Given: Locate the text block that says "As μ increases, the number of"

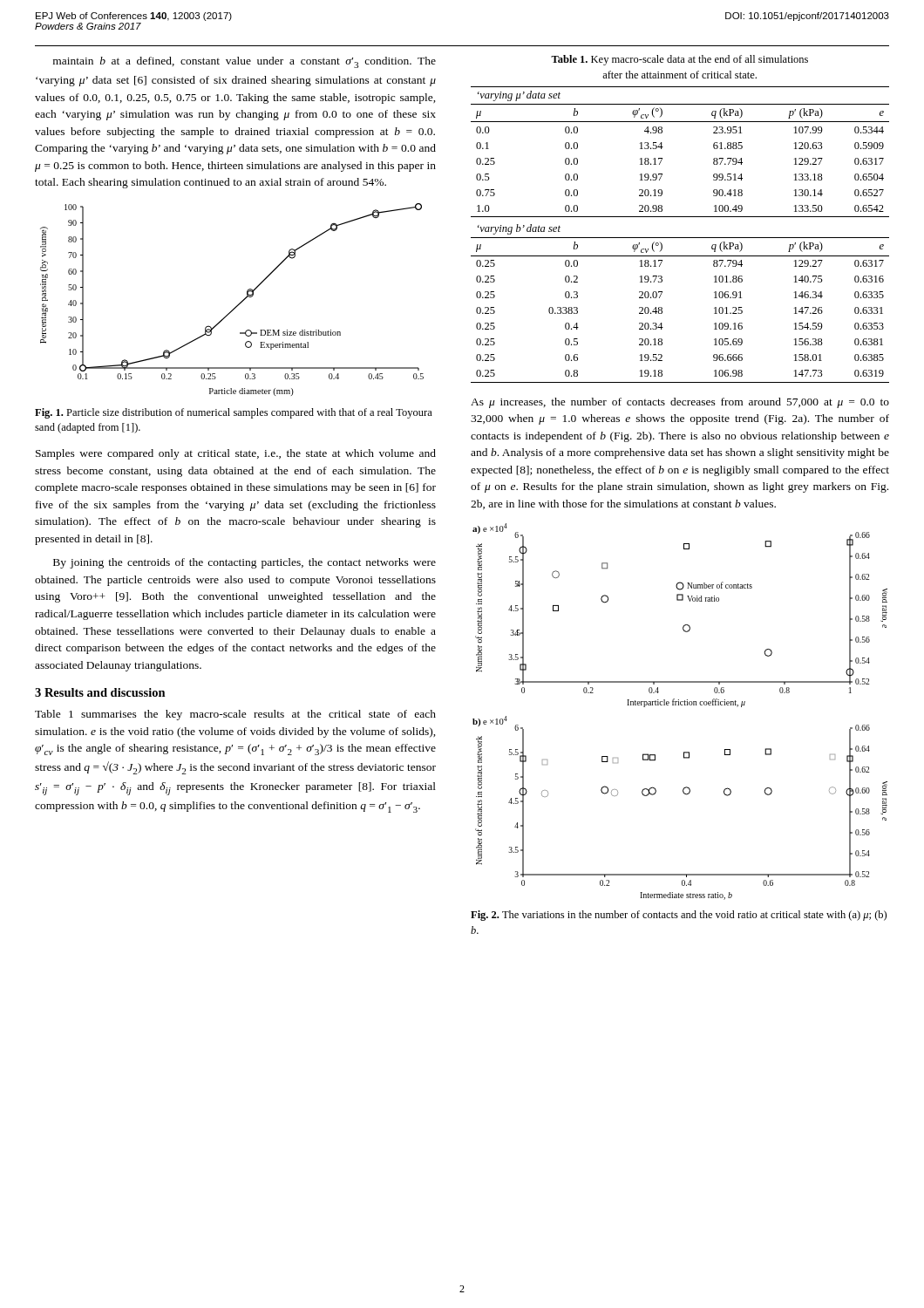Looking at the screenshot, I should (x=680, y=453).
